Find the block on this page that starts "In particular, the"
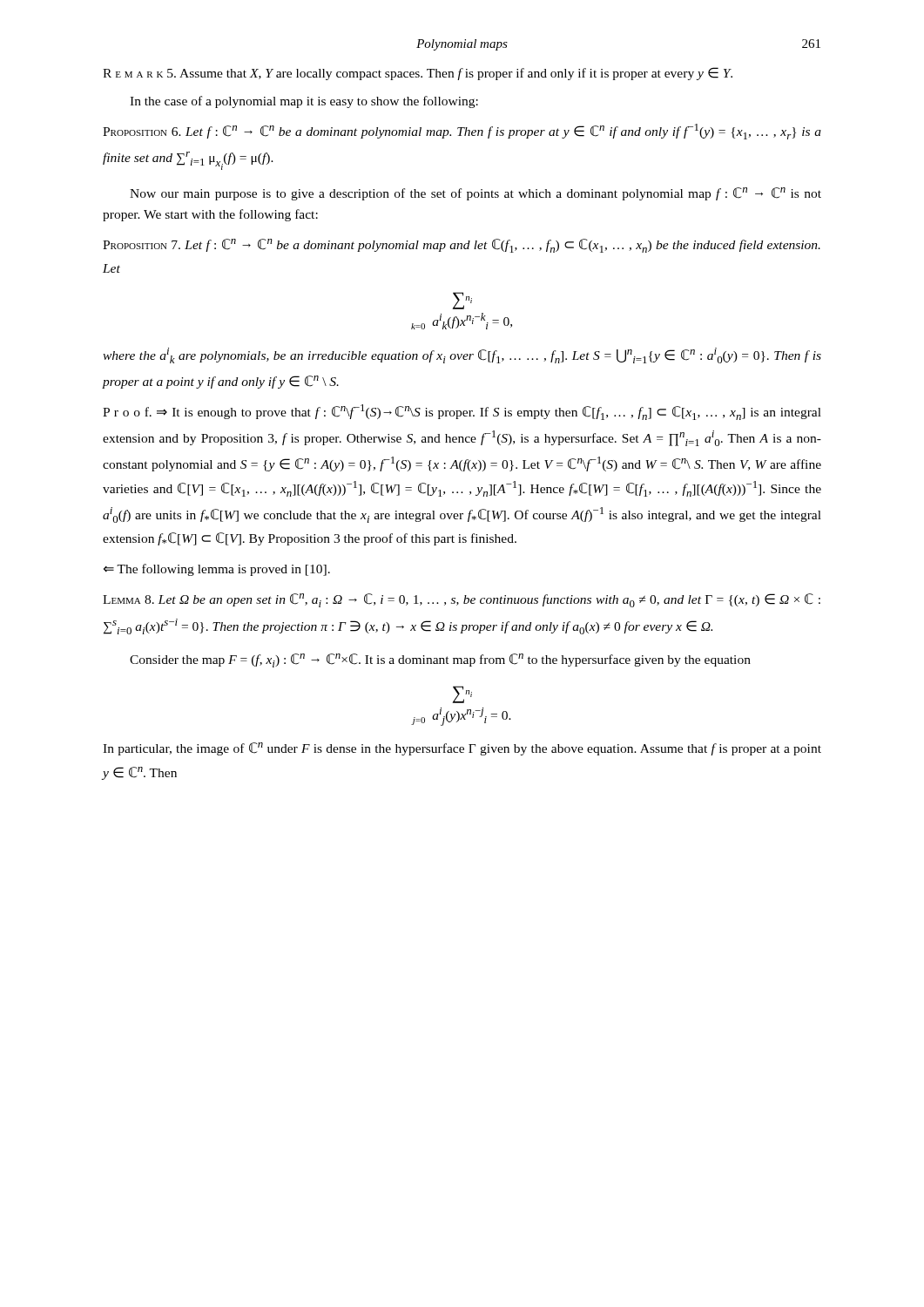The width and height of the screenshot is (924, 1307). [x=462, y=759]
